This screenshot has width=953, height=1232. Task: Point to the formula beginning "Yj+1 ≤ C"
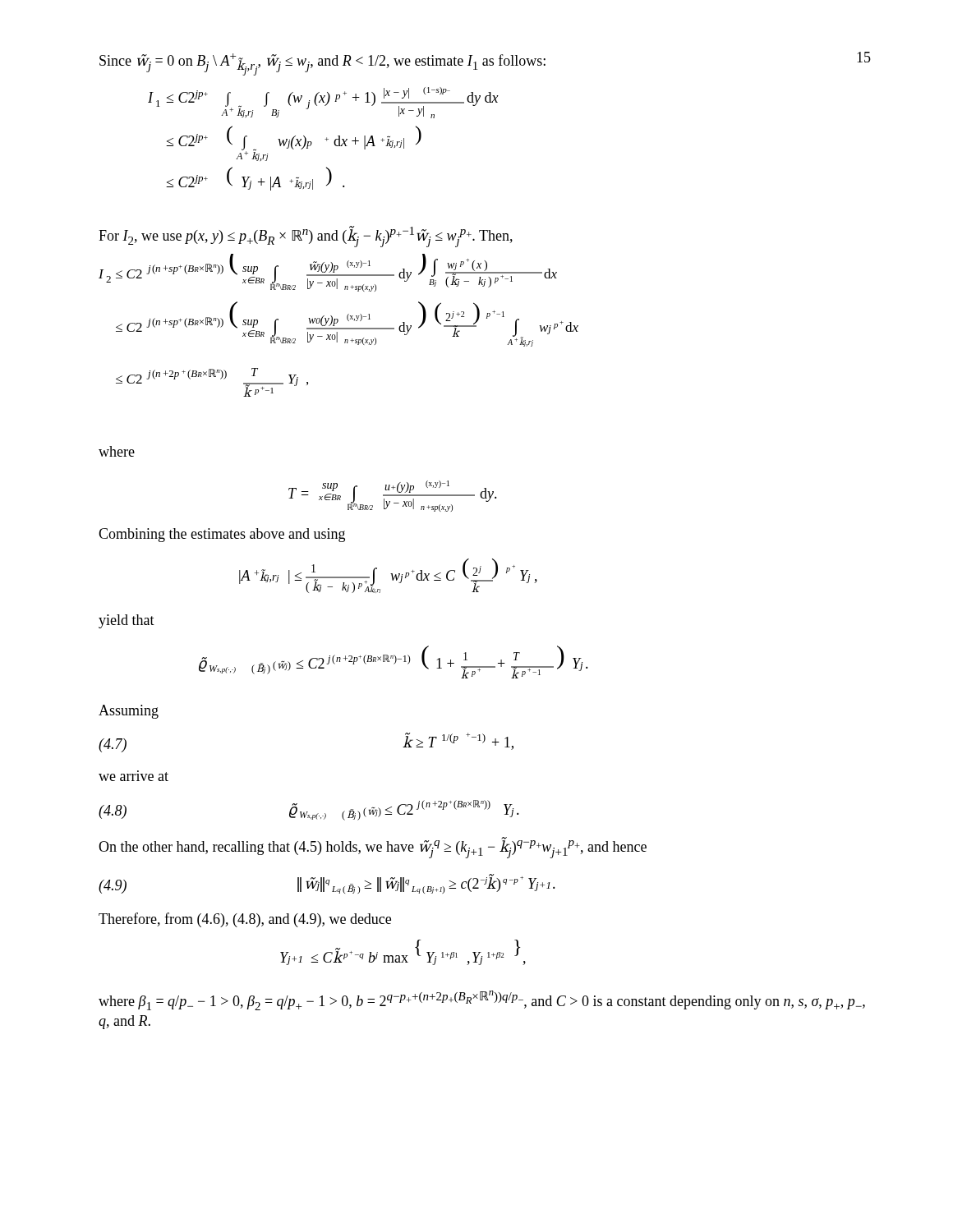tap(485, 956)
